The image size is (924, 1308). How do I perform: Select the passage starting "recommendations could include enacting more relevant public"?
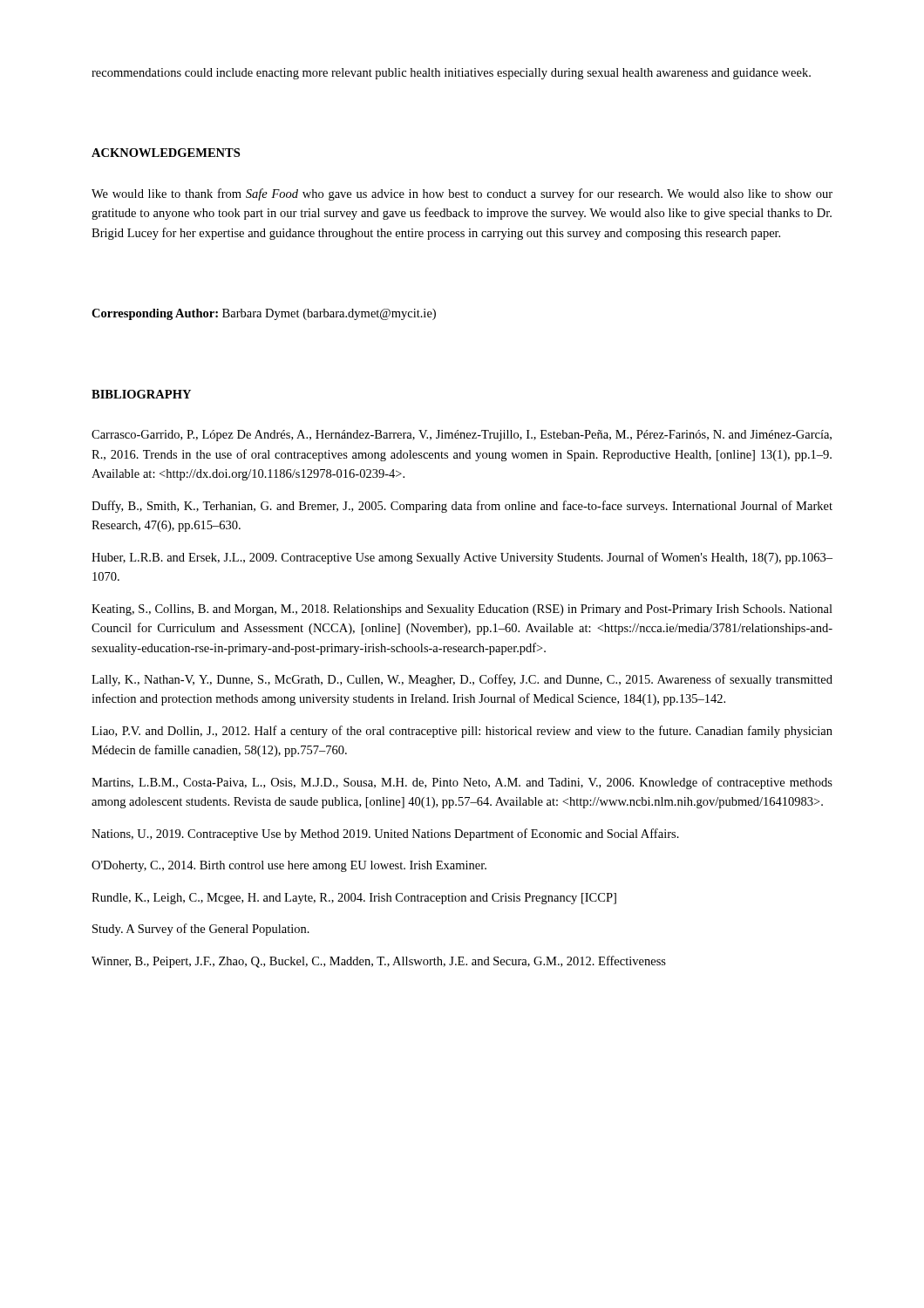[462, 73]
